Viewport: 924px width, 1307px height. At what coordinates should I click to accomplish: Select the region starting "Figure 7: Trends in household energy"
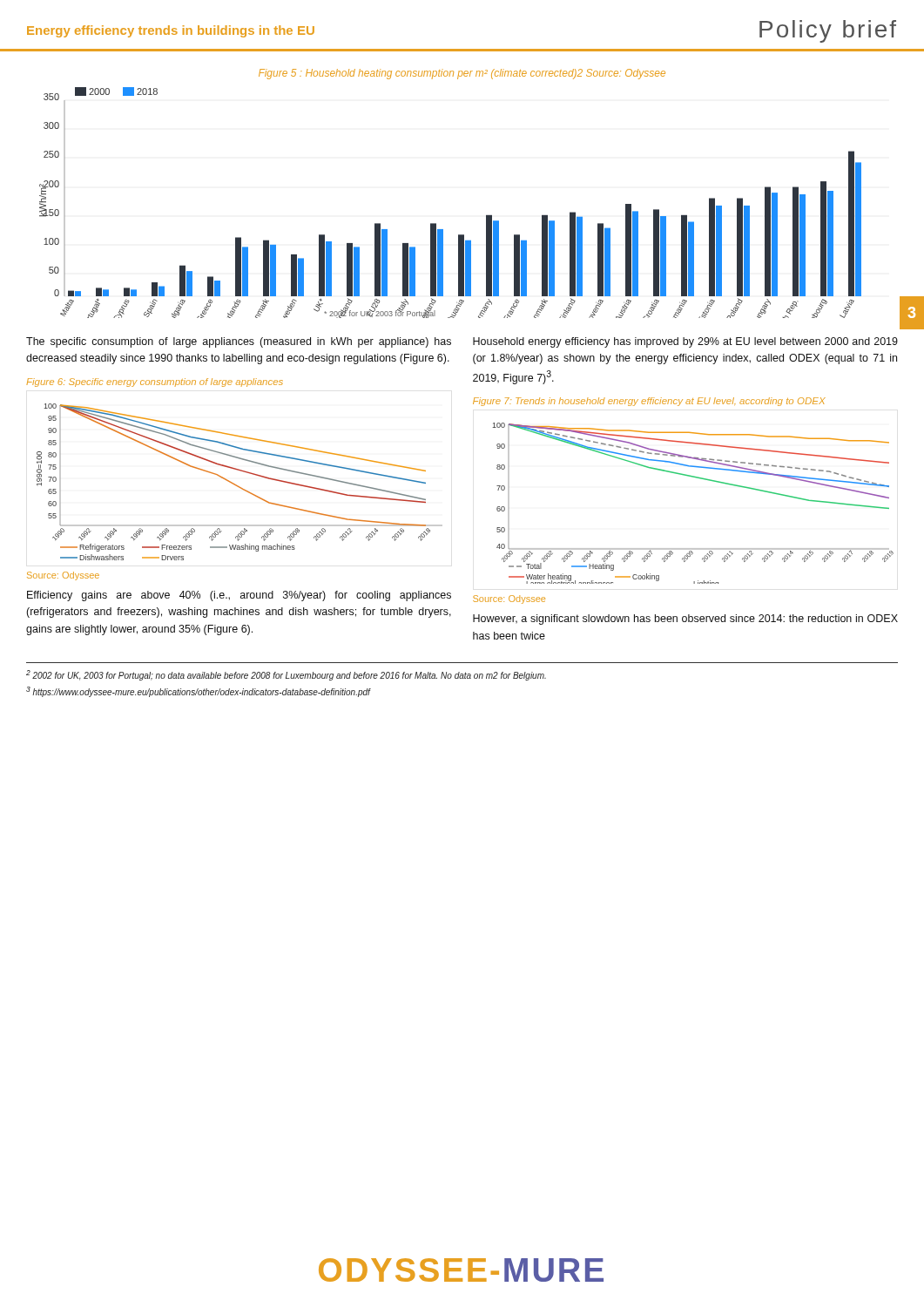(649, 401)
